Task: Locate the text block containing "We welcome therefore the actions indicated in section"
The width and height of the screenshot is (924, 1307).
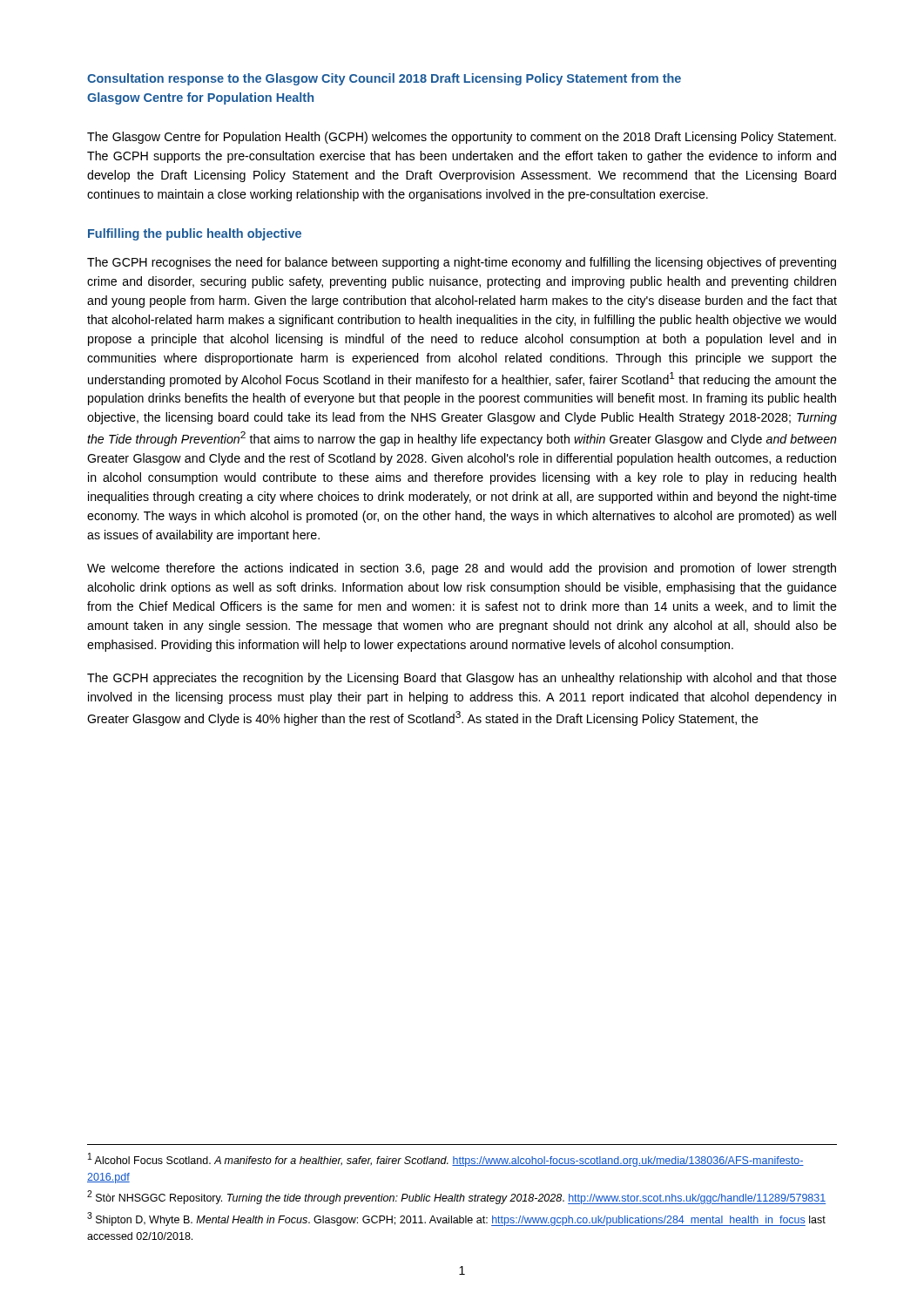Action: coord(462,606)
